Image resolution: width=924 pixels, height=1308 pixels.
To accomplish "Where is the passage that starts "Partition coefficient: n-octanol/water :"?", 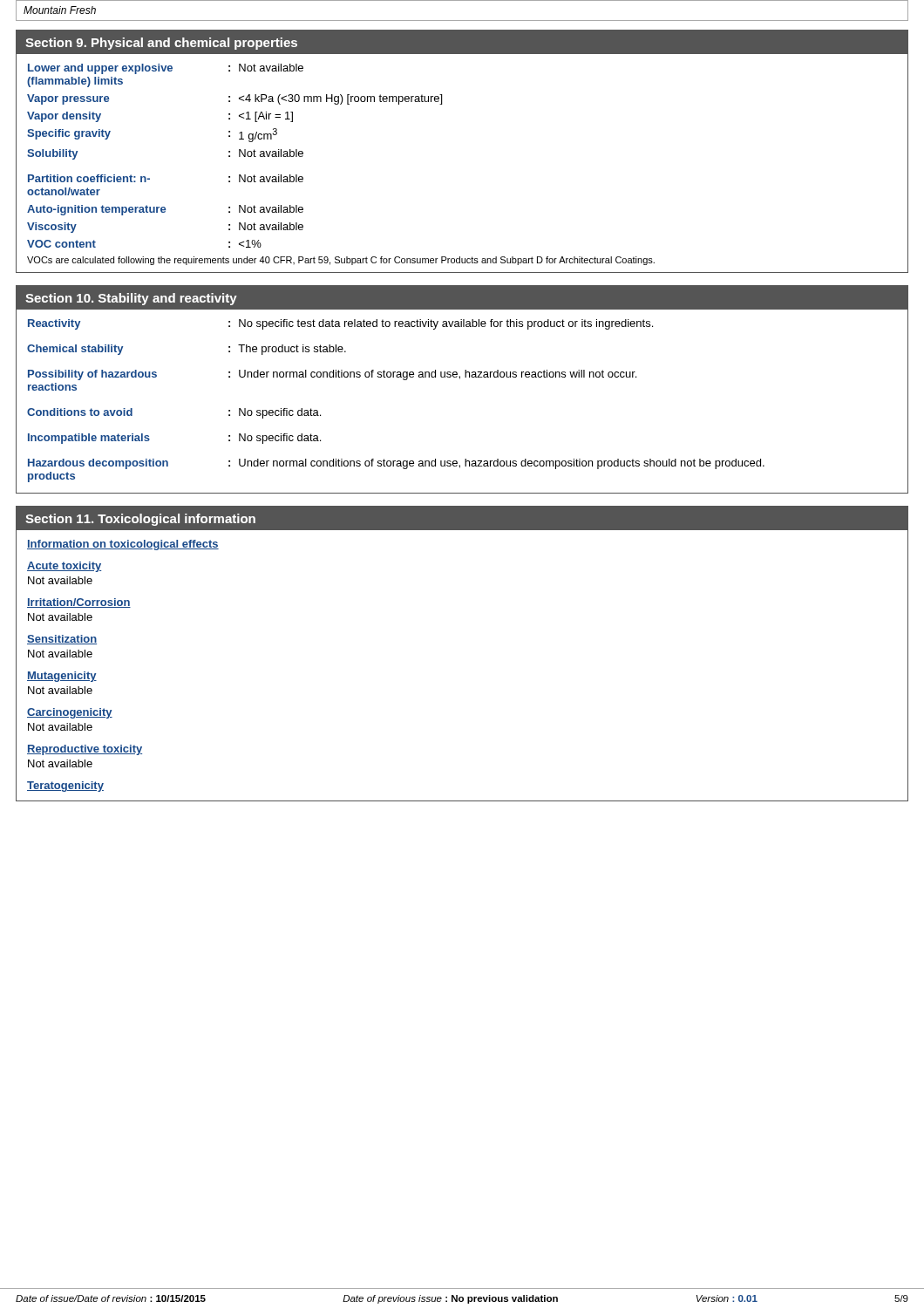I will point(86,177).
